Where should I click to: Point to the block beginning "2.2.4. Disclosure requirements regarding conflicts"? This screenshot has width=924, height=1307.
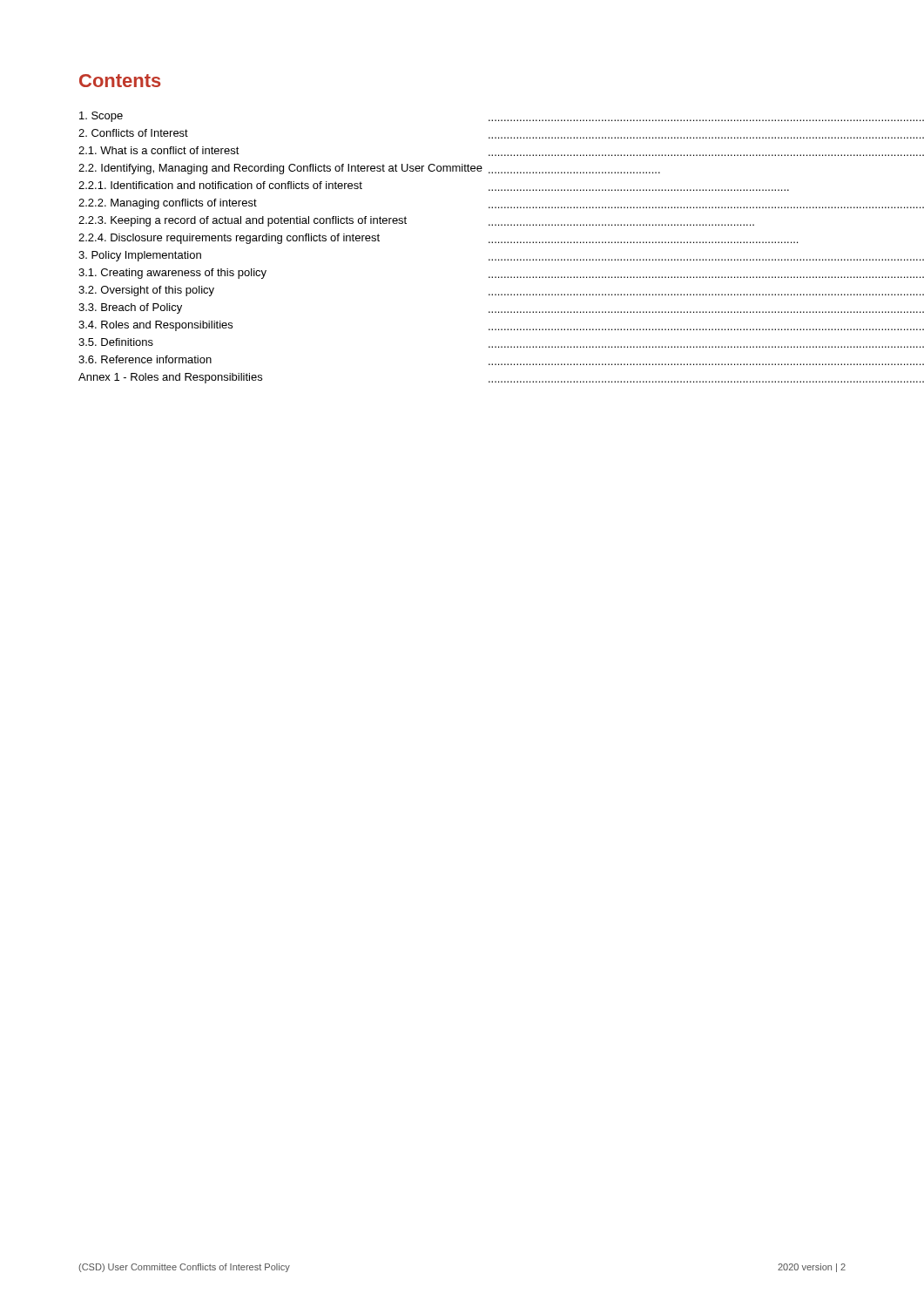click(x=229, y=237)
